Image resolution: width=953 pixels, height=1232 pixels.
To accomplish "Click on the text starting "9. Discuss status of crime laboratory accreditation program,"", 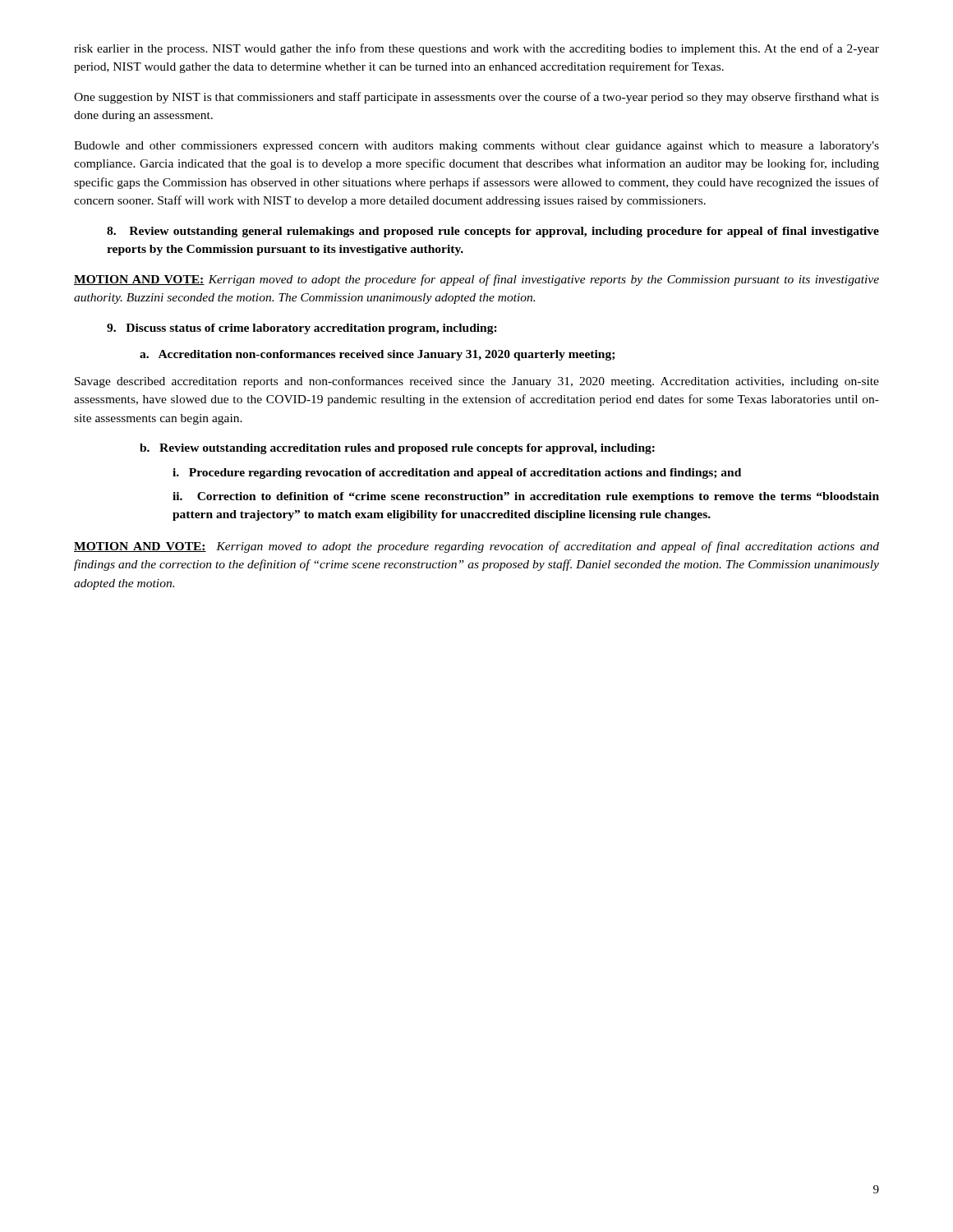I will tap(302, 327).
